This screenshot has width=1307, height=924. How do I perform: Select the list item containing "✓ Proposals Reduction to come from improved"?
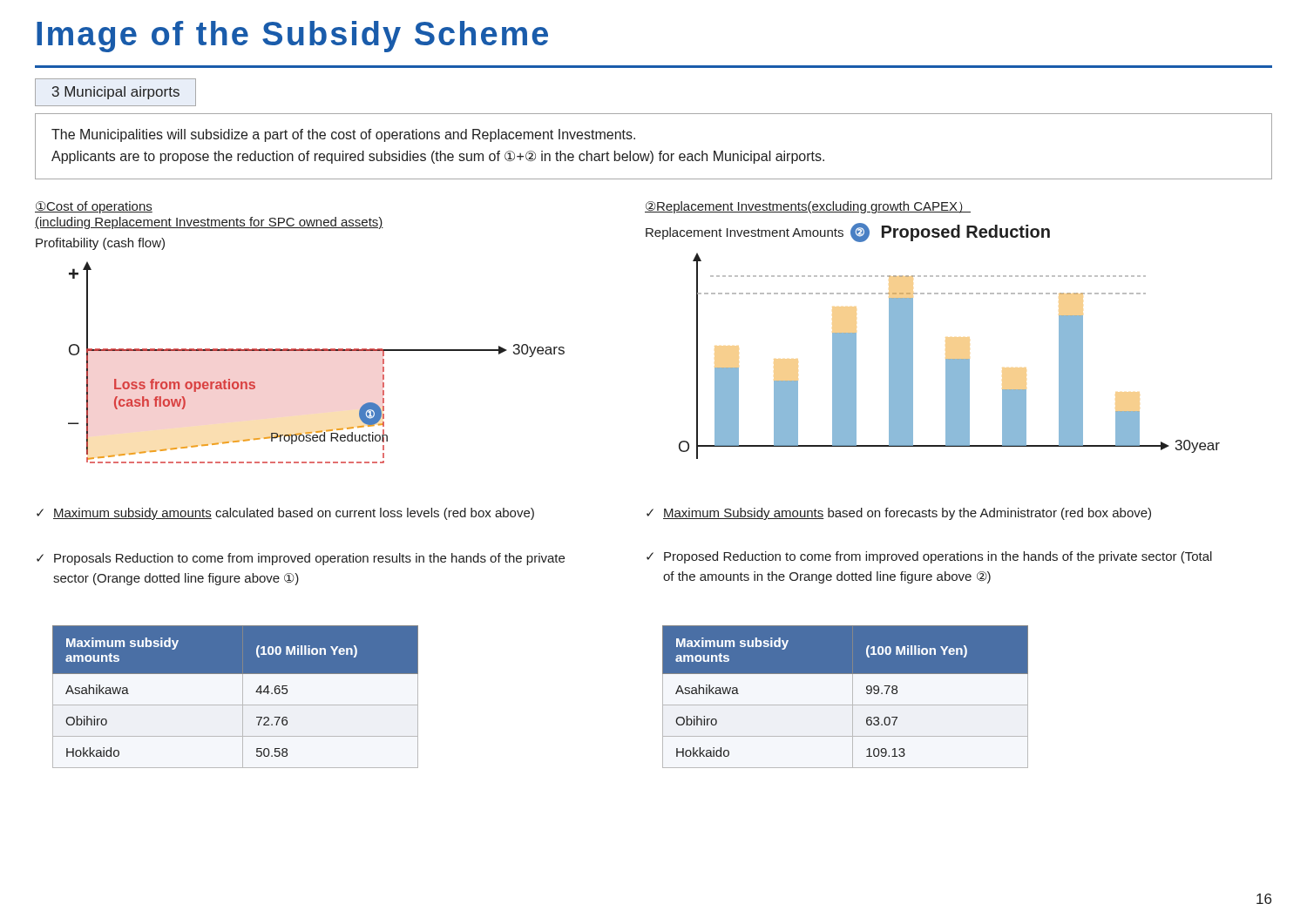tap(305, 568)
